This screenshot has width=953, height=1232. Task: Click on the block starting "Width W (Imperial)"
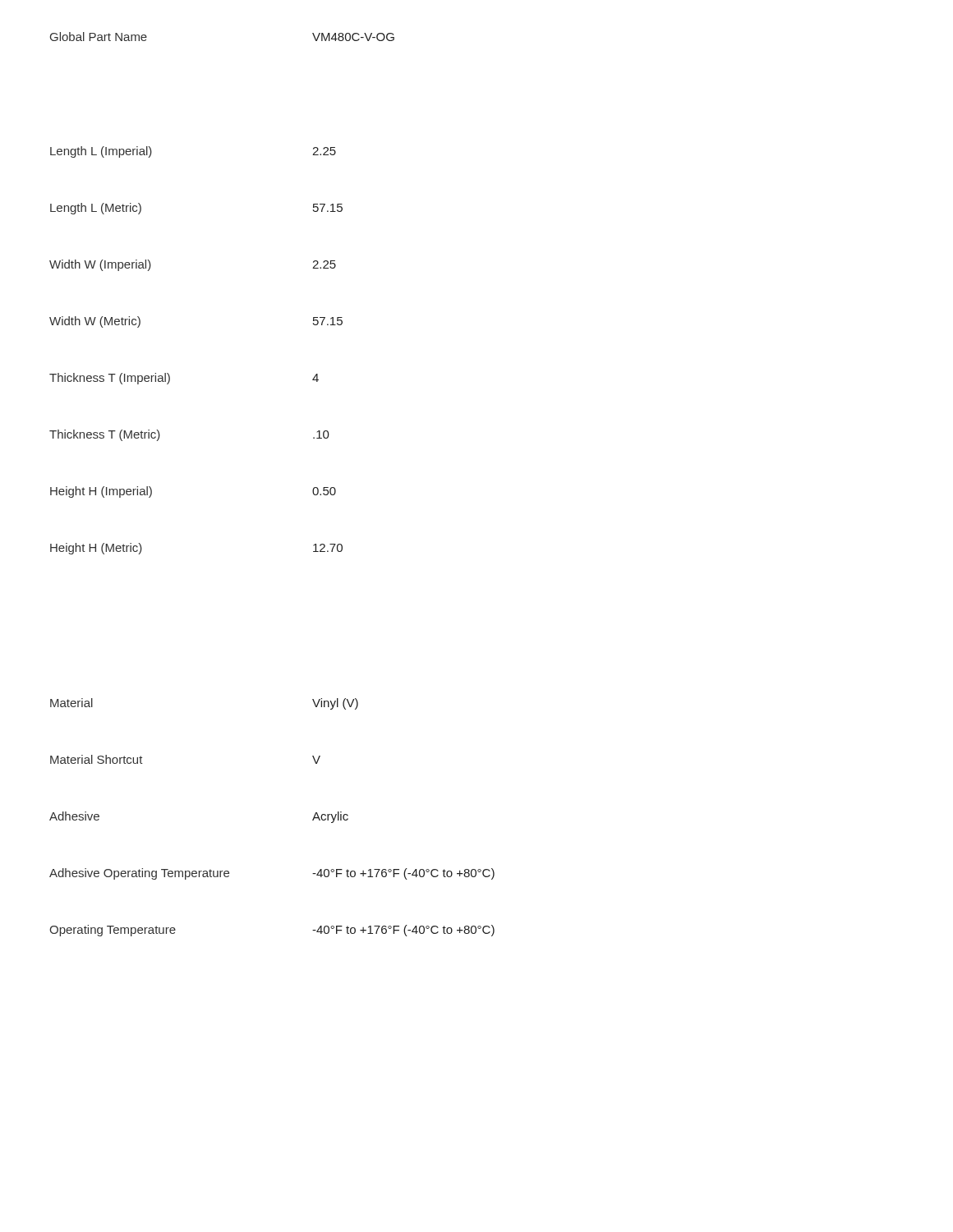click(x=100, y=264)
